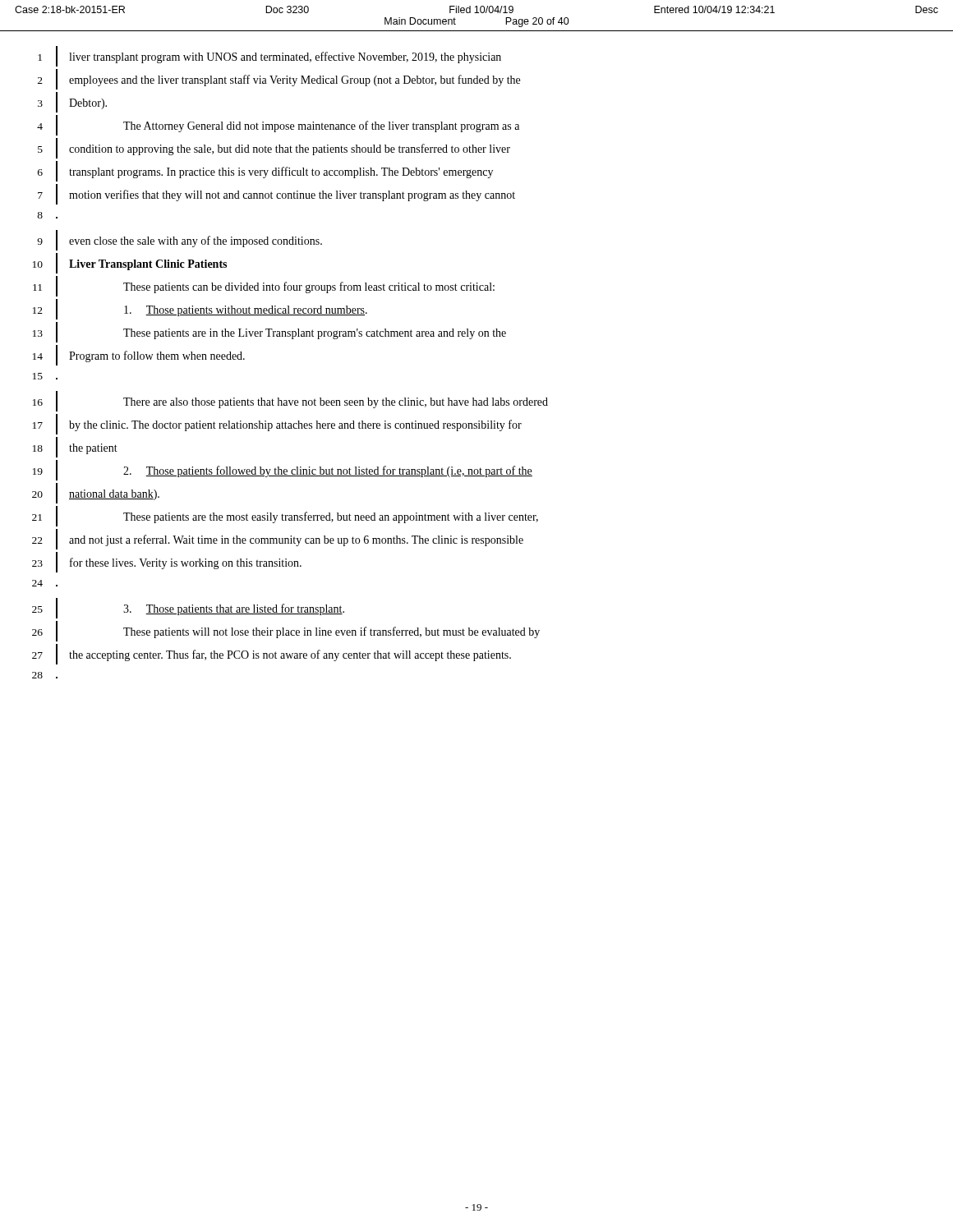Click on the text block containing "11 These patients can be divided into"
This screenshot has height=1232, width=953.
click(x=476, y=286)
